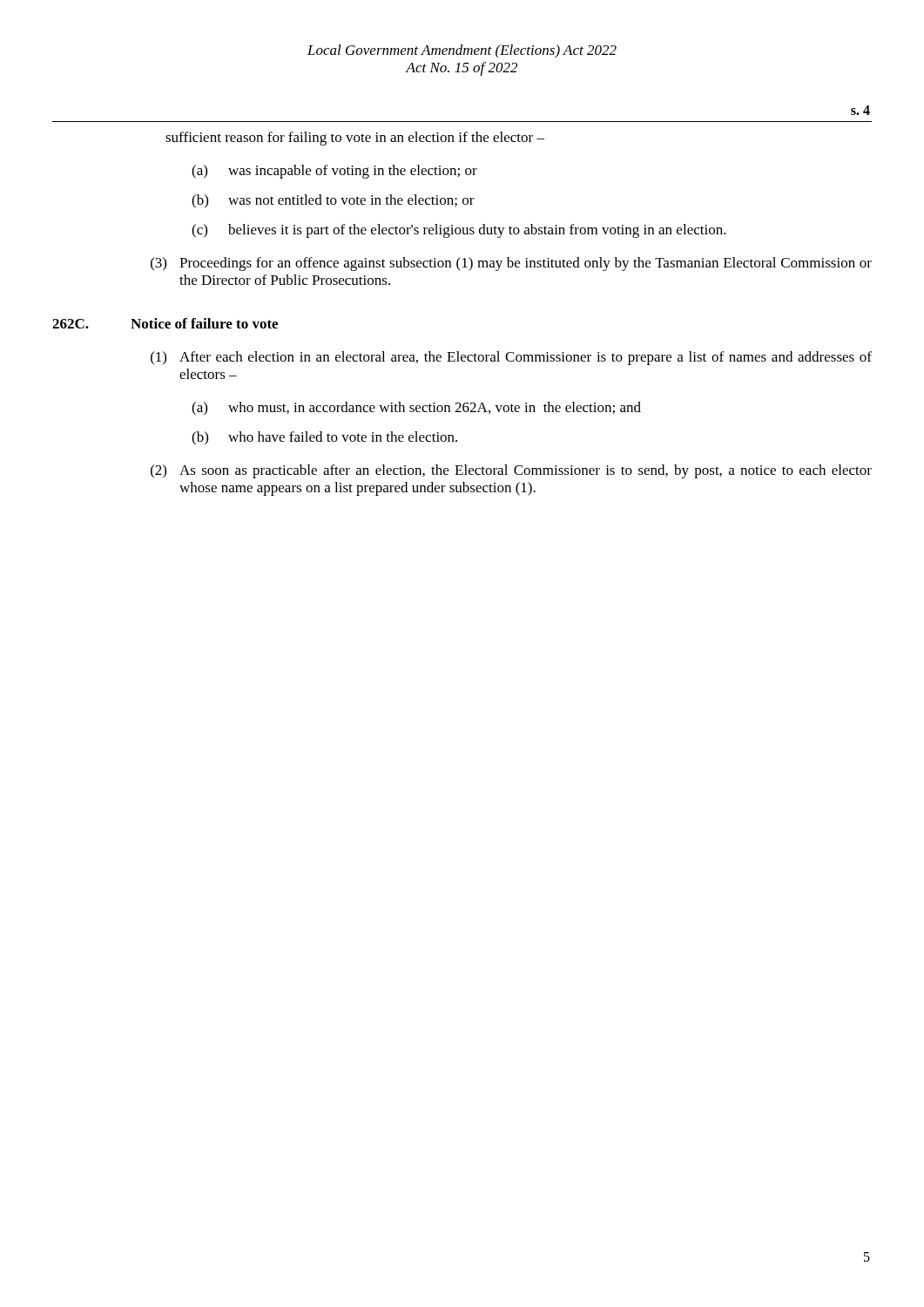Select the passage starting "(3) Proceedings for an"
This screenshot has height=1307, width=924.
488,272
